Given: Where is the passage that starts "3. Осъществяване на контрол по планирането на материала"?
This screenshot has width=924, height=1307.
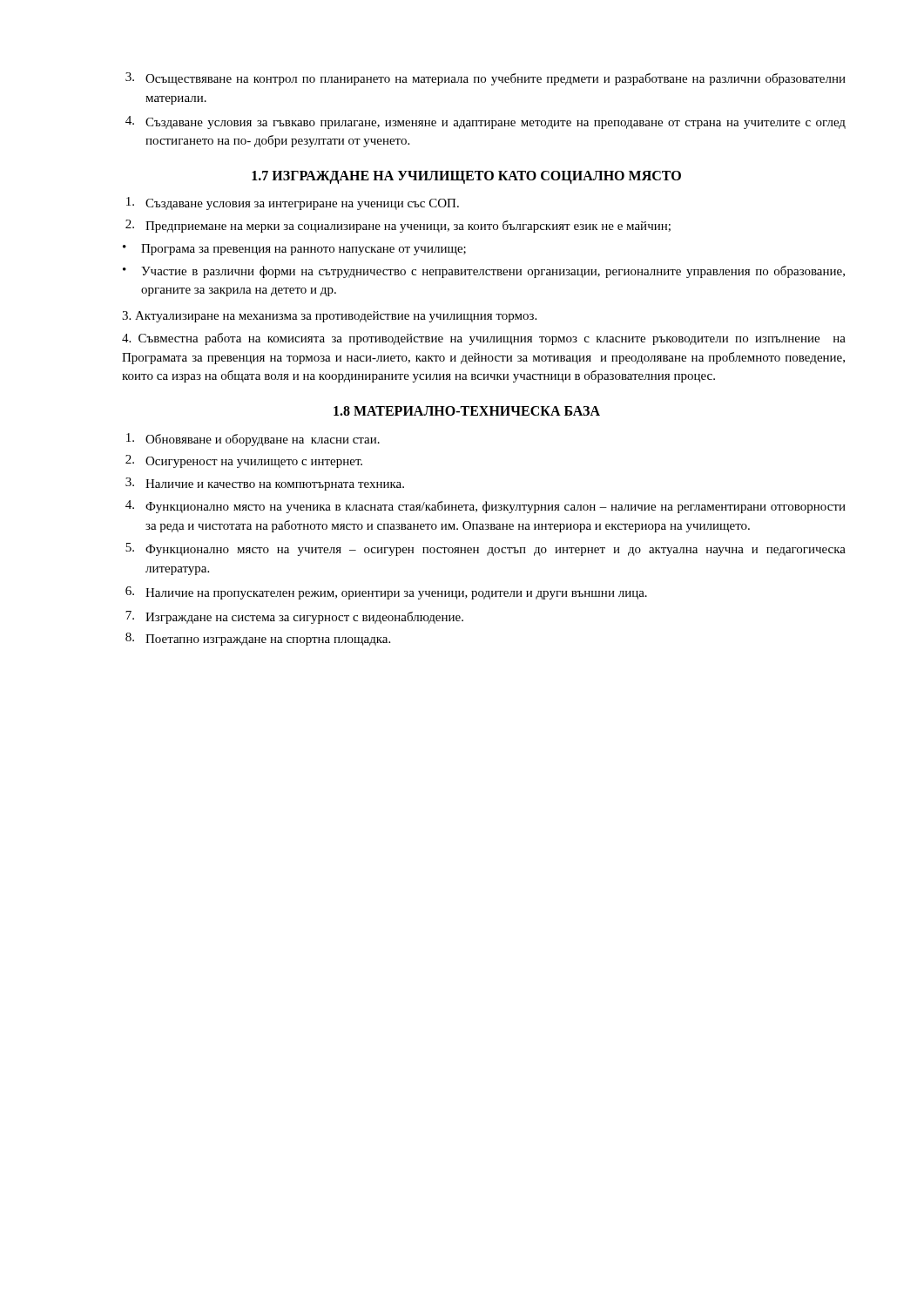Looking at the screenshot, I should (466, 89).
